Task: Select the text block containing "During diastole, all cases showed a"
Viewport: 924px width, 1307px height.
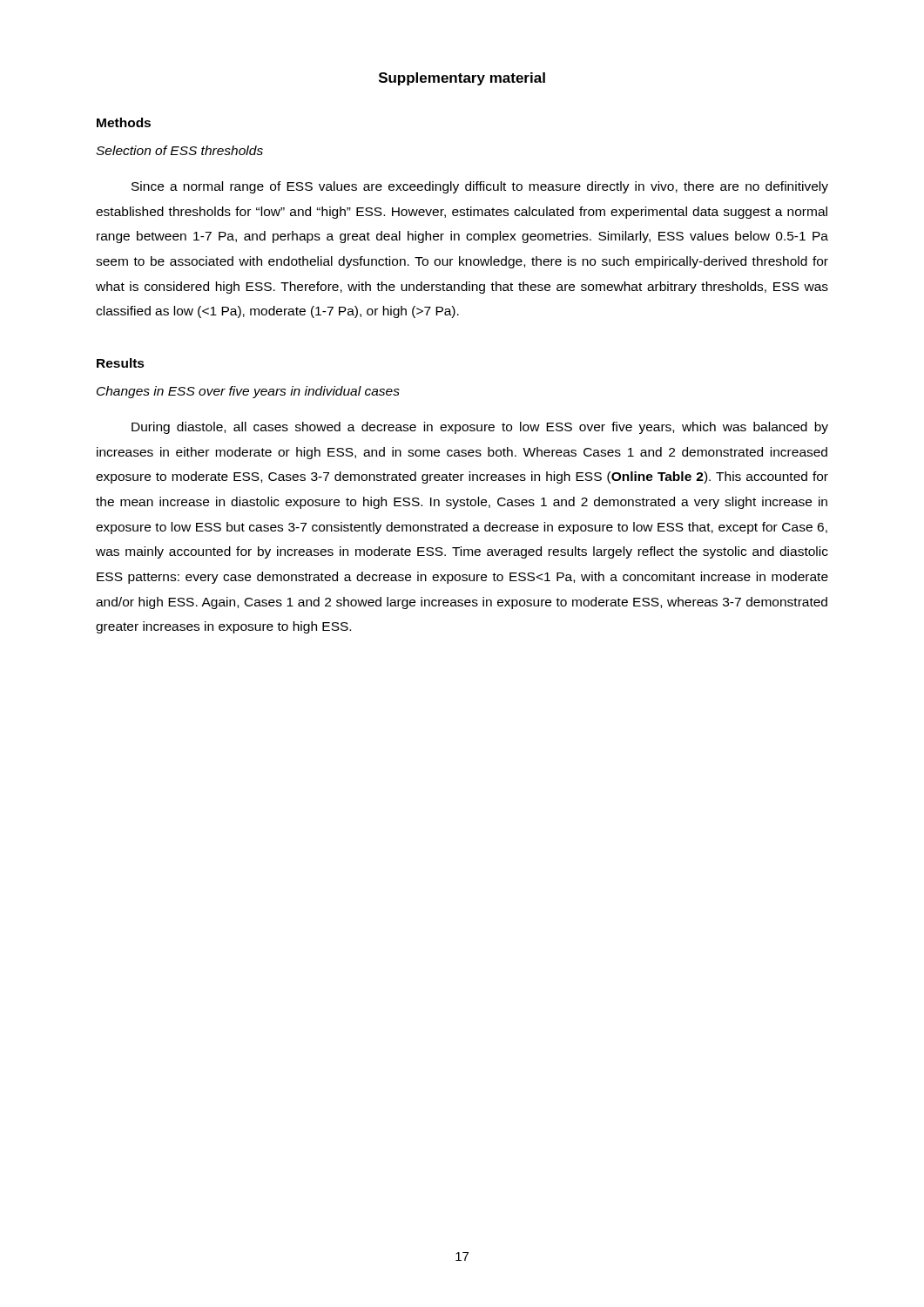Action: coord(462,527)
